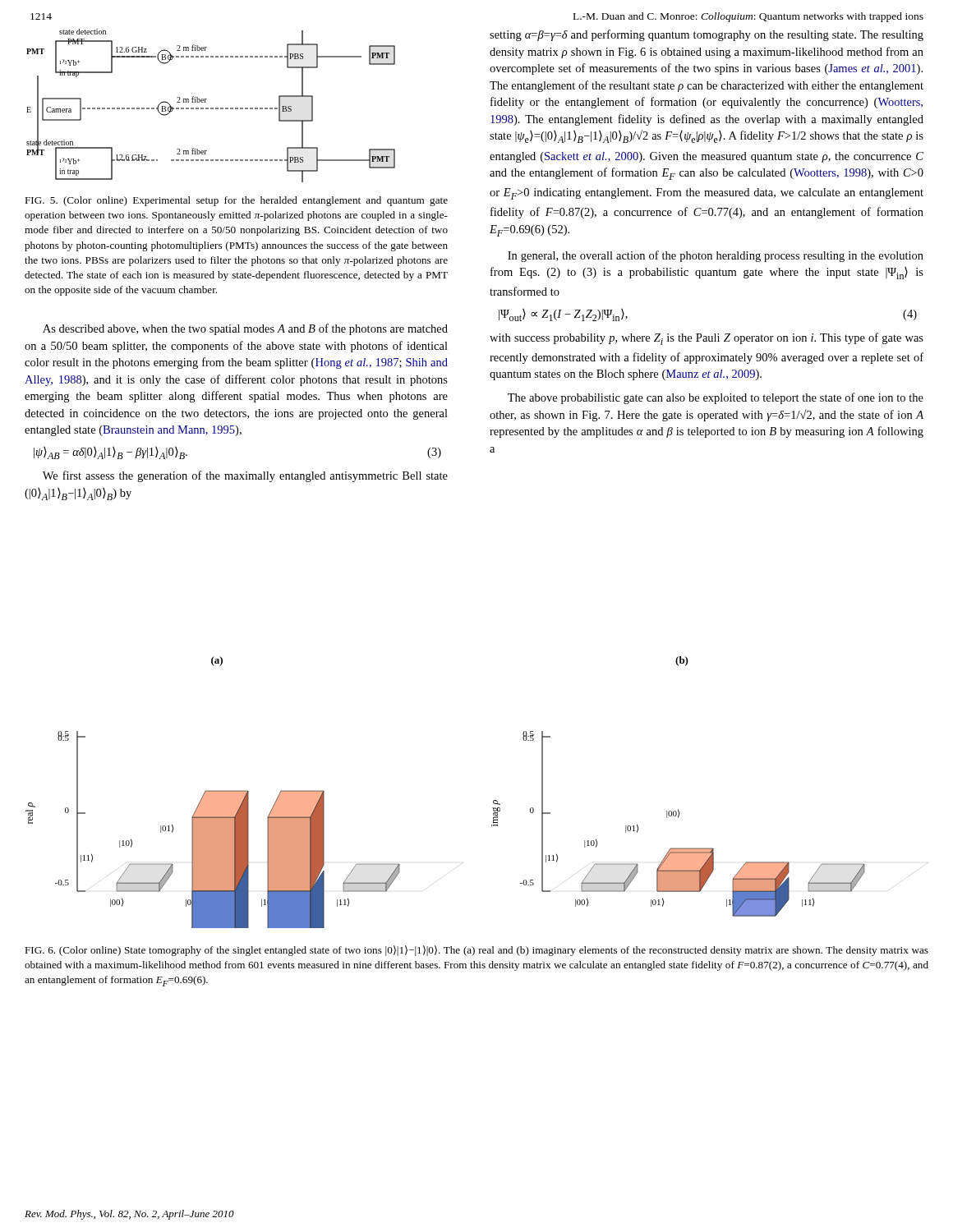Screen dimensions: 1232x953
Task: Select the formula with the text "|ψ⟩AB = αδ|0⟩A|1⟩B"
Action: [x=109, y=453]
